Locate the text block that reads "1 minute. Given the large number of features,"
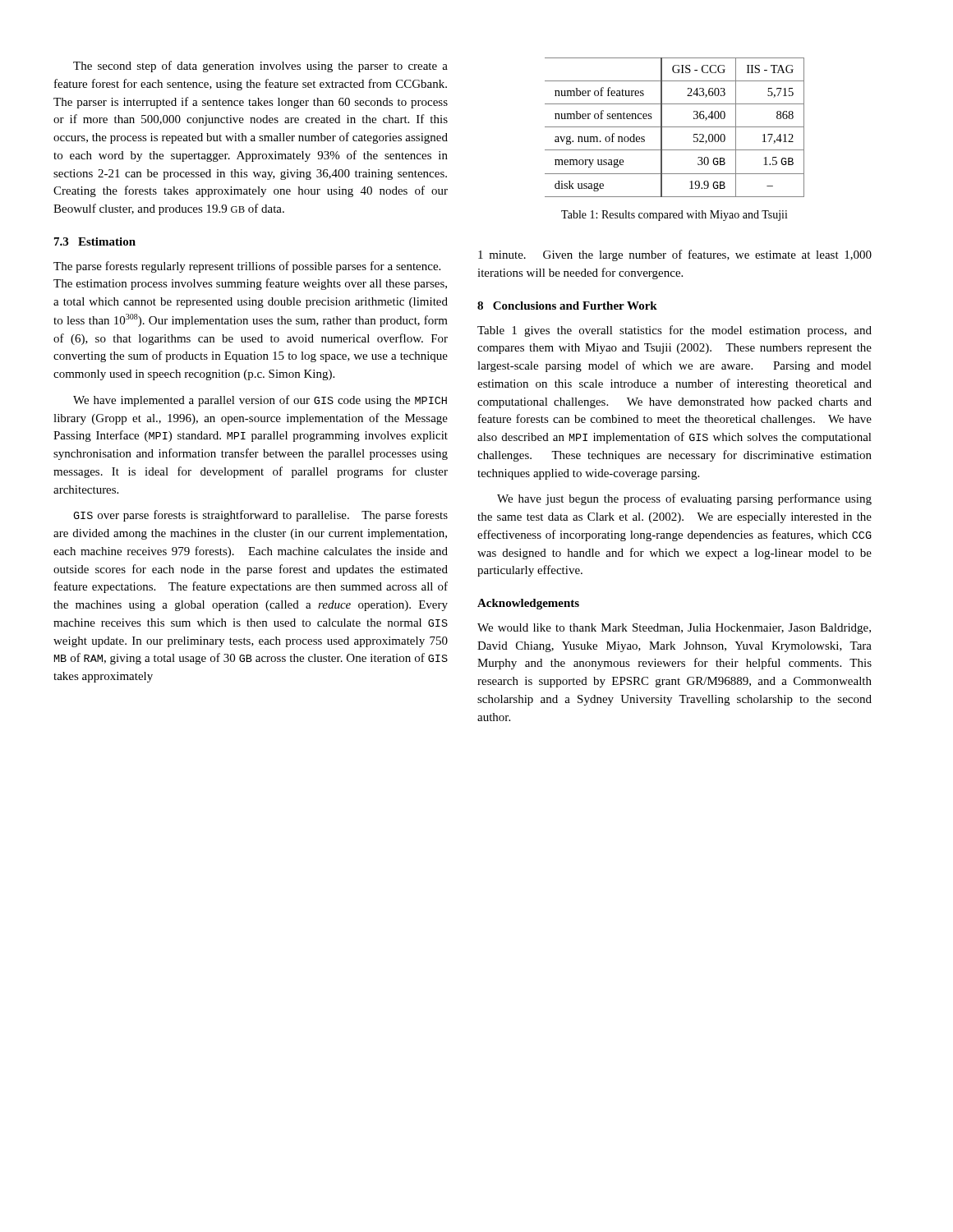 click(x=675, y=265)
